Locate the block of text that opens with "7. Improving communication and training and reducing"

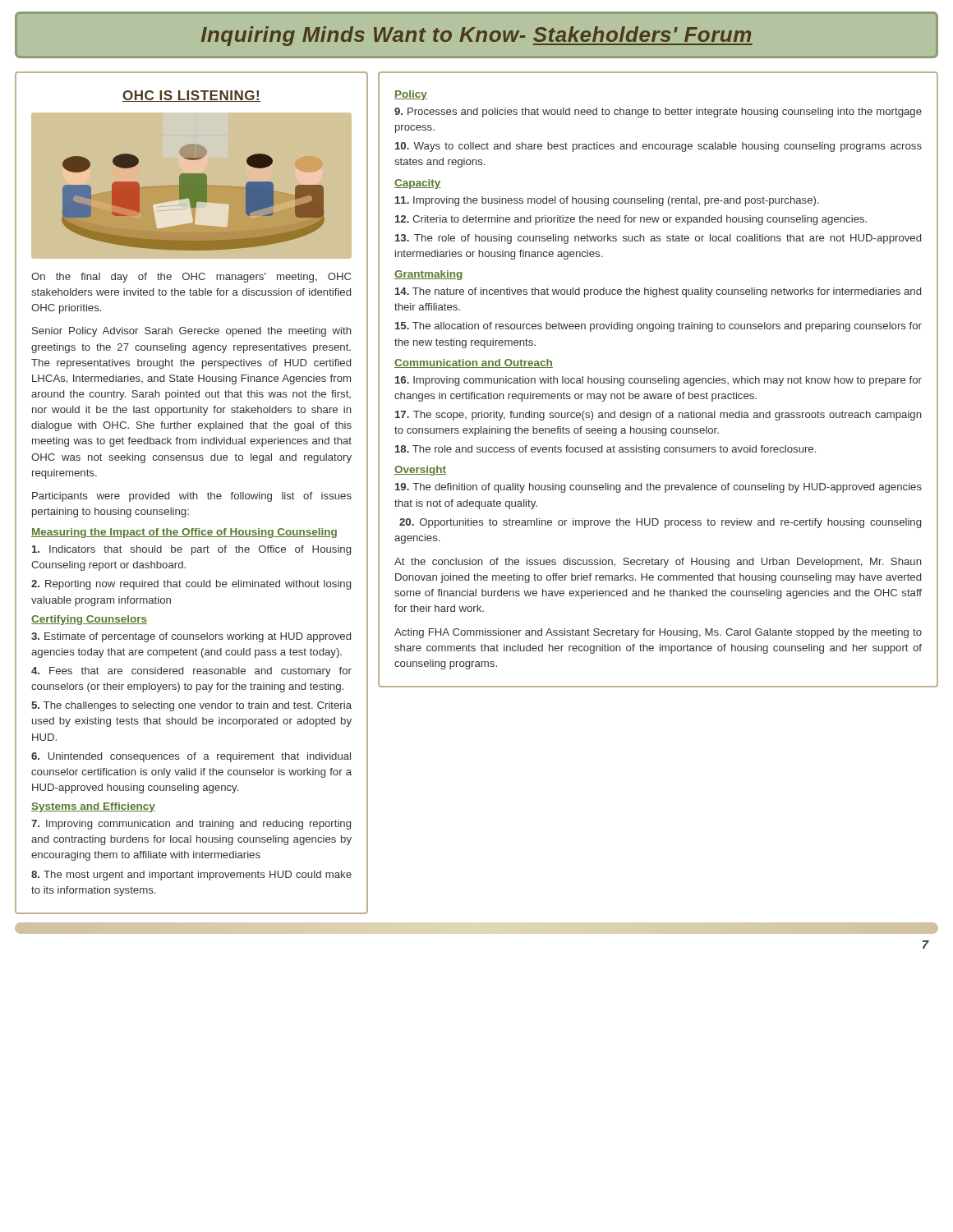pyautogui.click(x=191, y=839)
